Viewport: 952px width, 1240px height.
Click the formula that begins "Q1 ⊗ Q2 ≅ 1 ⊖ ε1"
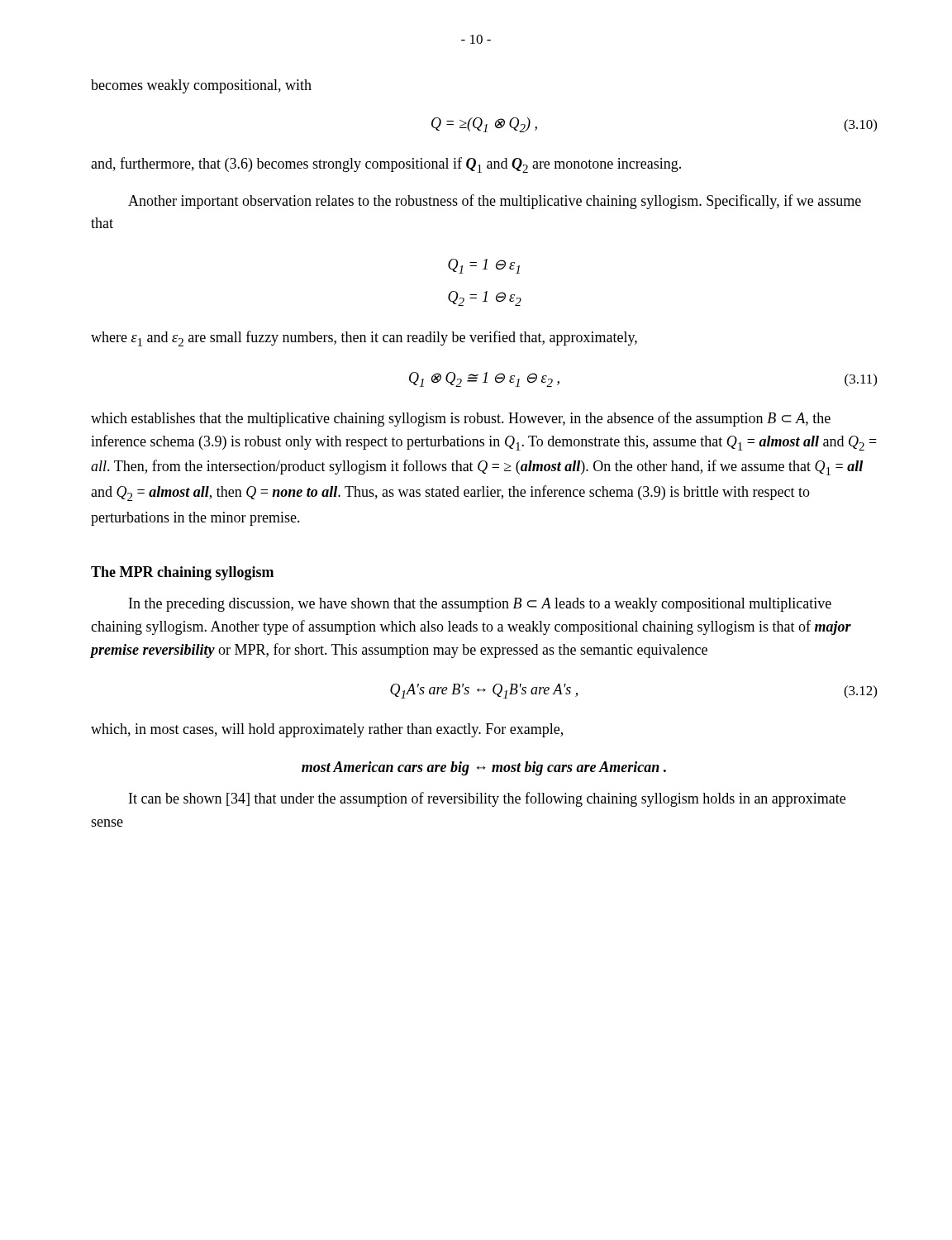coord(485,379)
